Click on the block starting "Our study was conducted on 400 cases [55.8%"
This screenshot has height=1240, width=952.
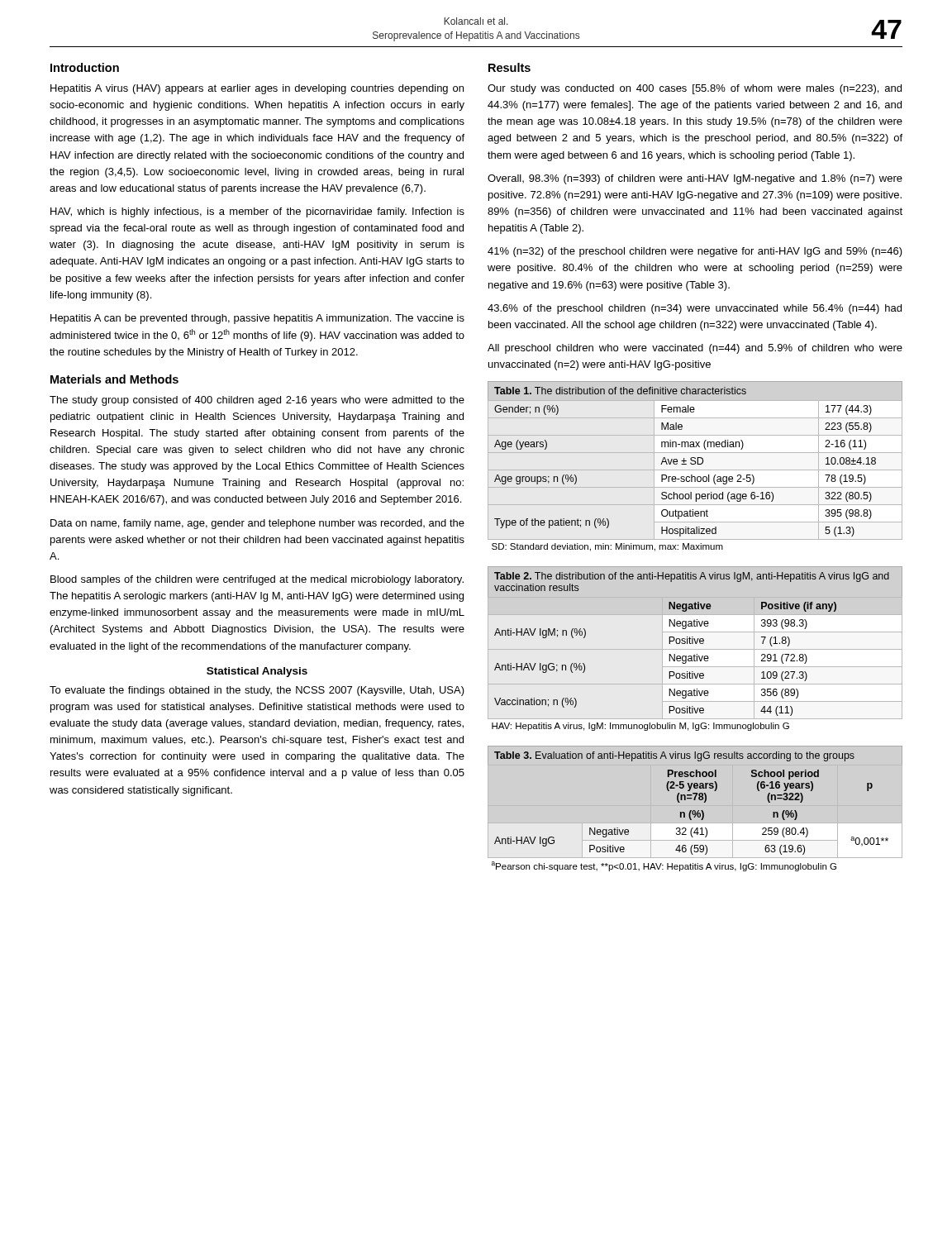695,121
